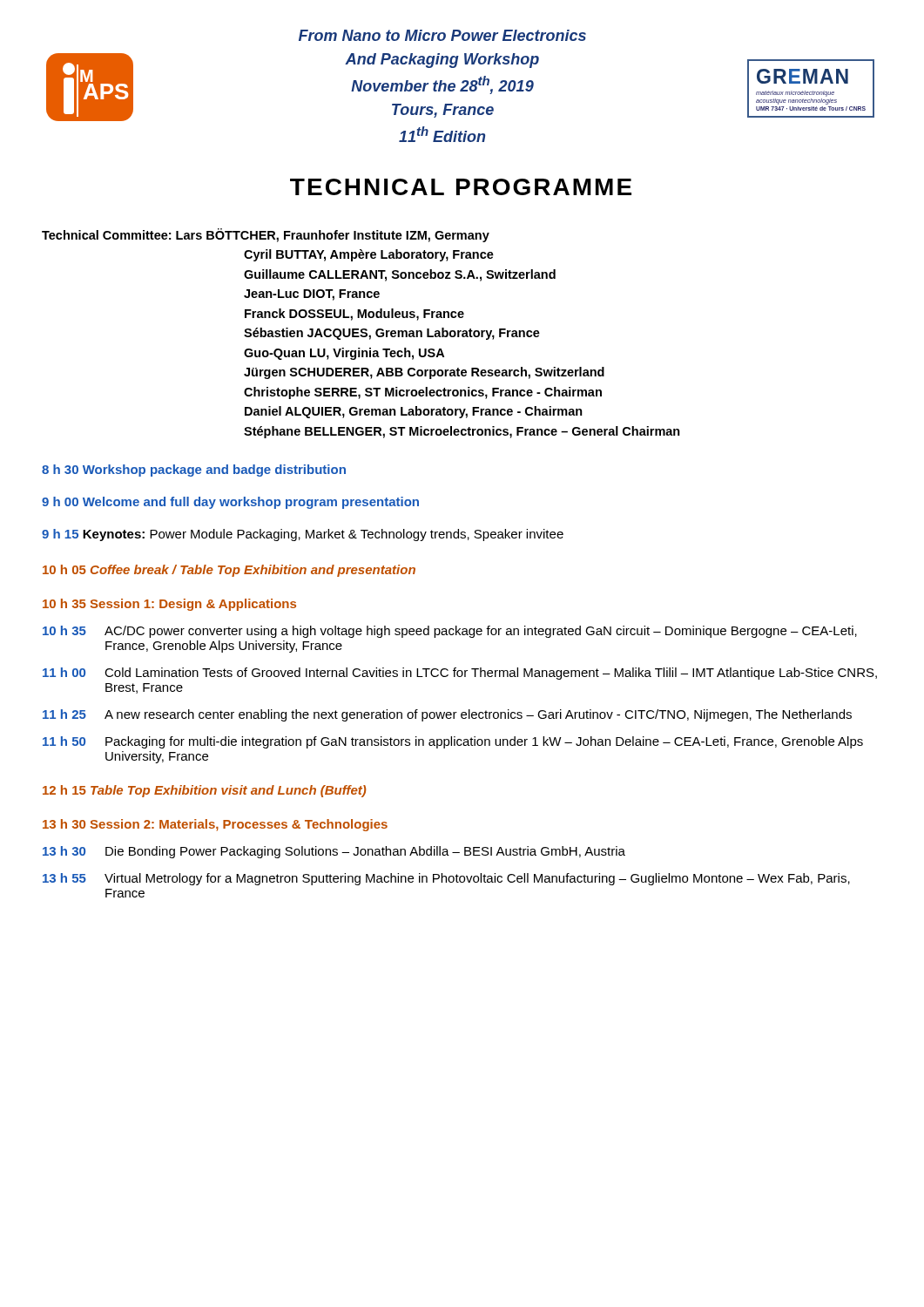This screenshot has height=1307, width=924.
Task: Select the list item that reads "13 h 55 Virtual Metrology"
Action: click(x=462, y=885)
